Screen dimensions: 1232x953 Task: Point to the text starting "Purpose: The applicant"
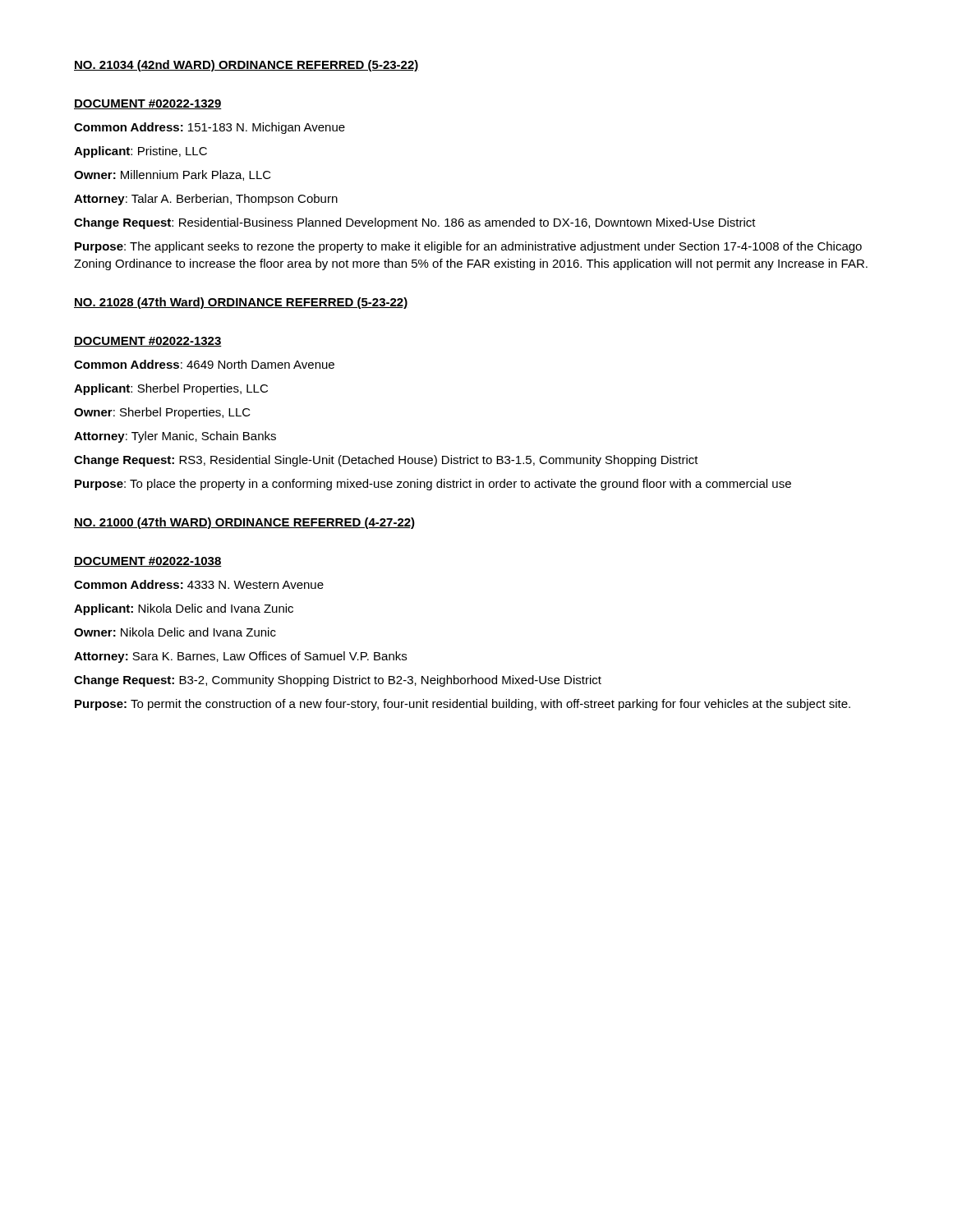pos(471,255)
